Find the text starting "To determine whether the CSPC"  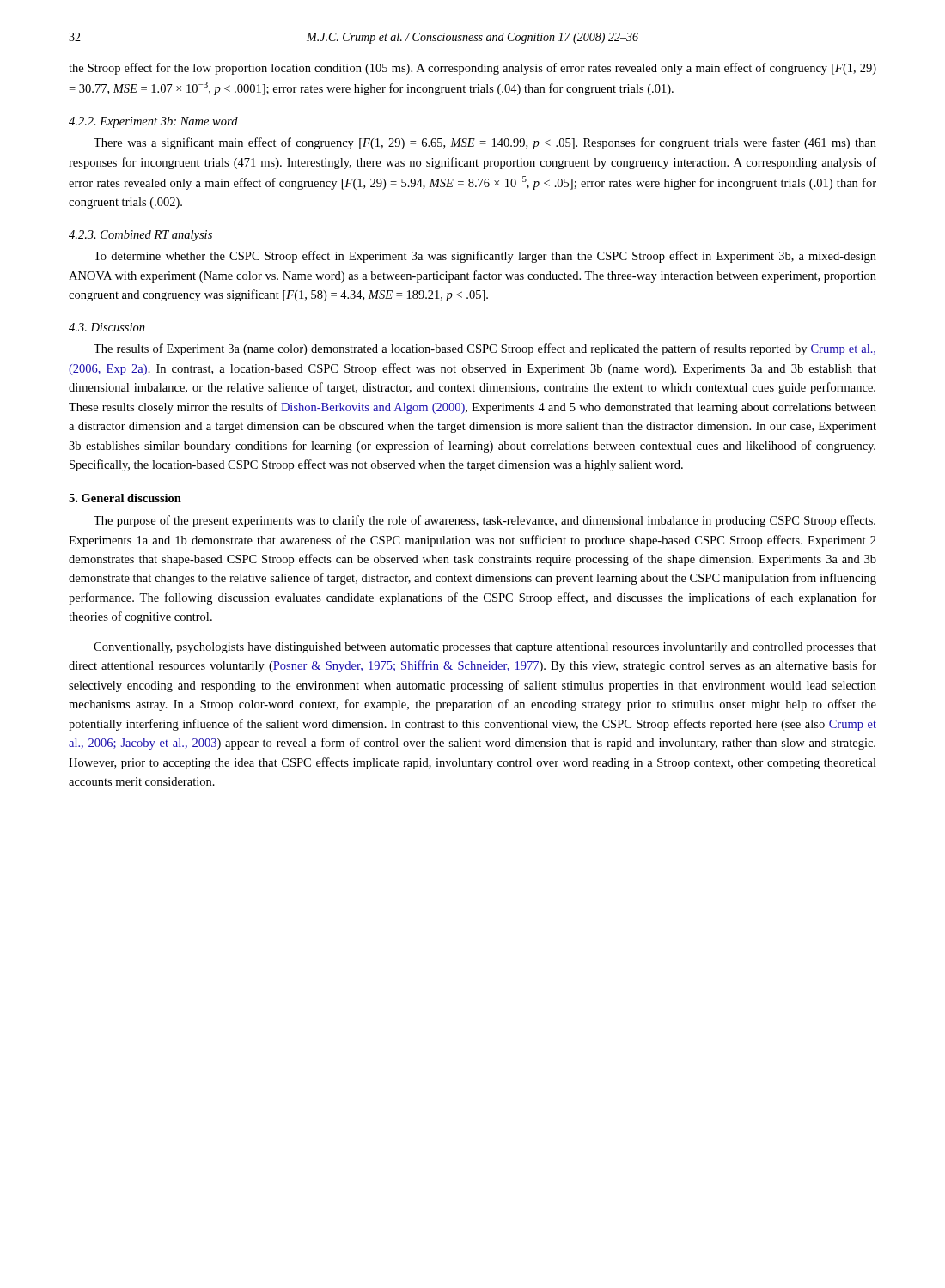[x=472, y=276]
